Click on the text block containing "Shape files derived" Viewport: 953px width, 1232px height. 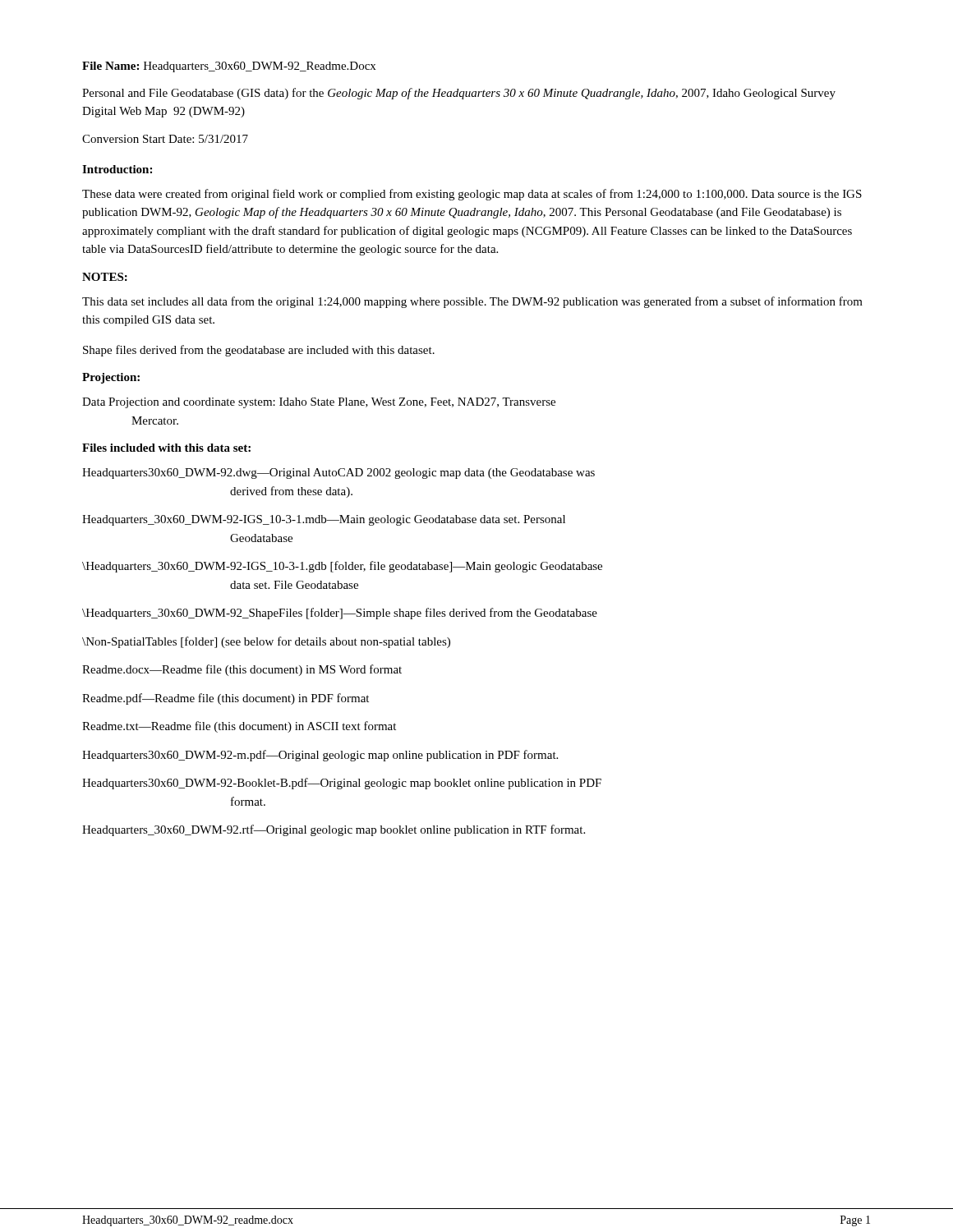[x=259, y=349]
